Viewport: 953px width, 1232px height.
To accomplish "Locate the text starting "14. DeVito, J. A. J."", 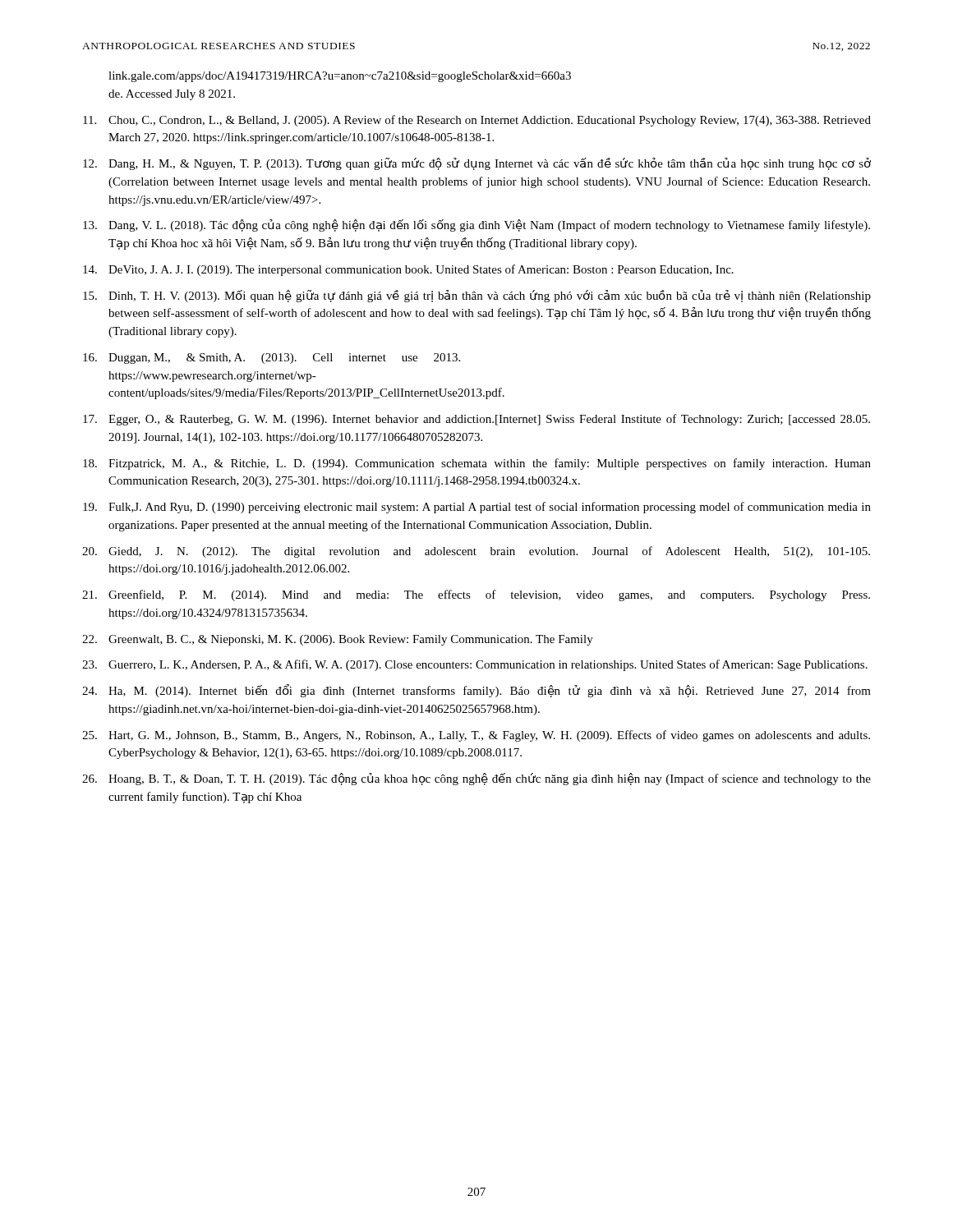I will (476, 270).
